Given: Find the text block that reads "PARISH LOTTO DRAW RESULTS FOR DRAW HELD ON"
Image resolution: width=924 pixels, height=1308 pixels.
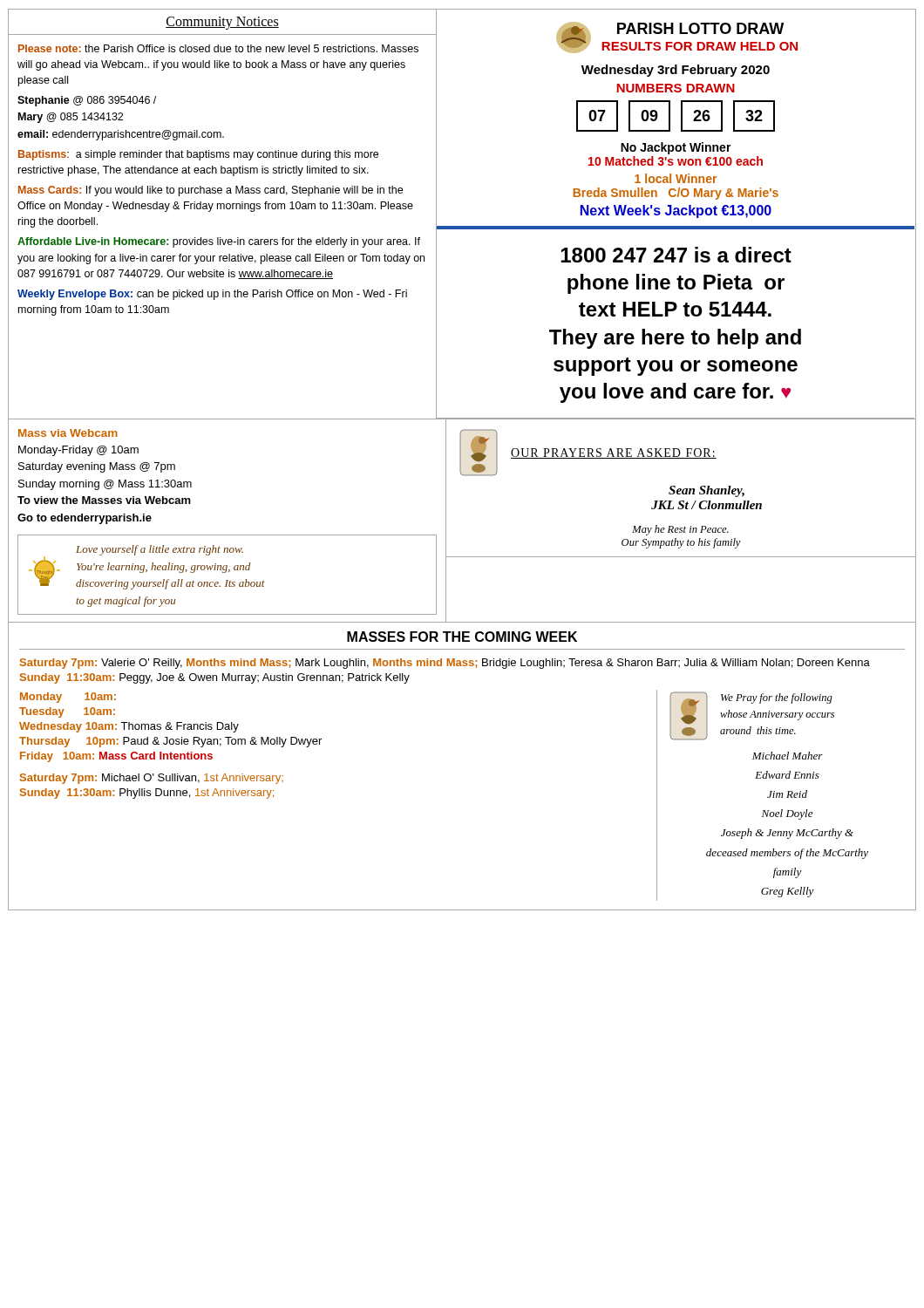Looking at the screenshot, I should (x=676, y=118).
